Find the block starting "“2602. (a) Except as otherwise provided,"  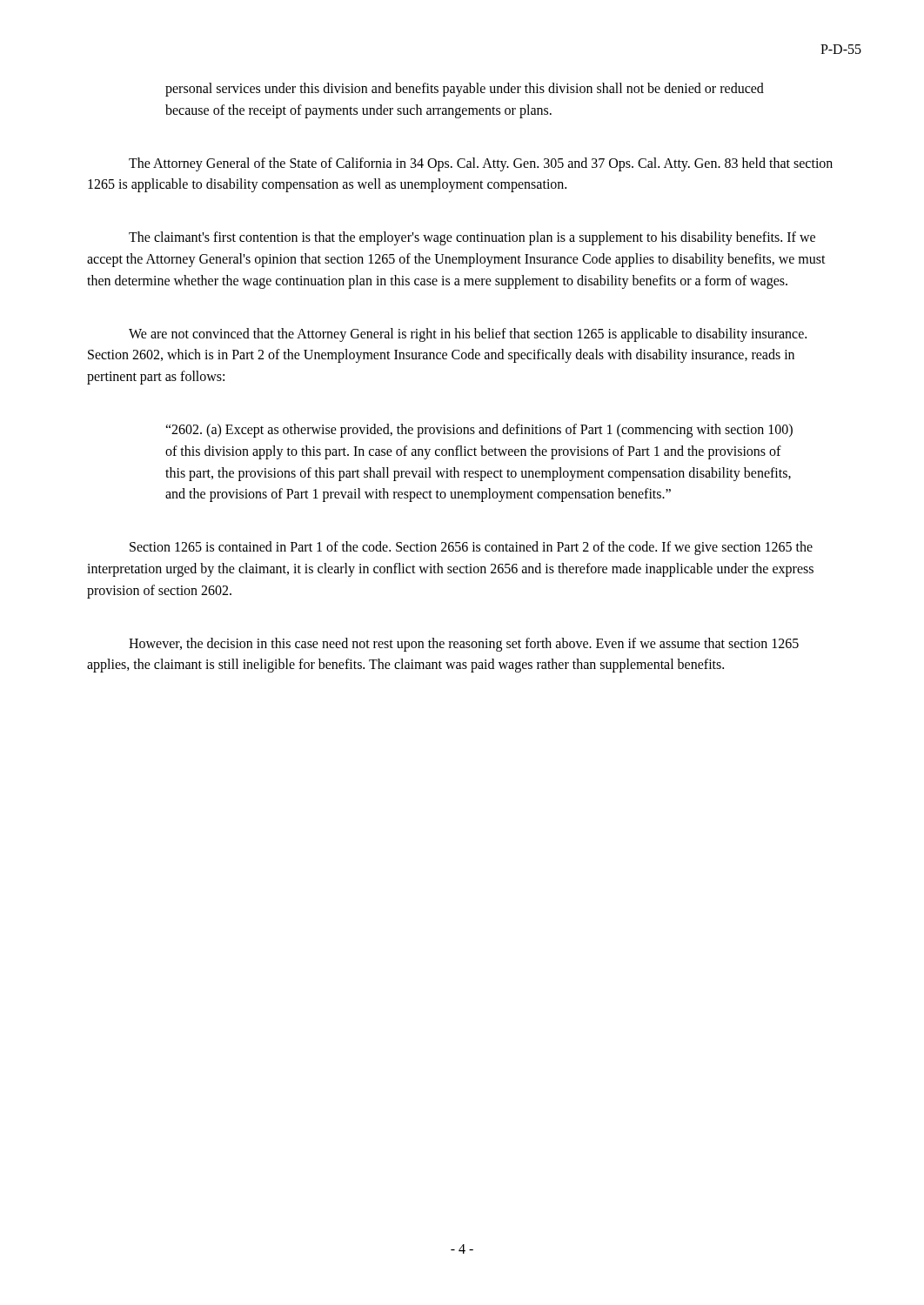pos(479,462)
